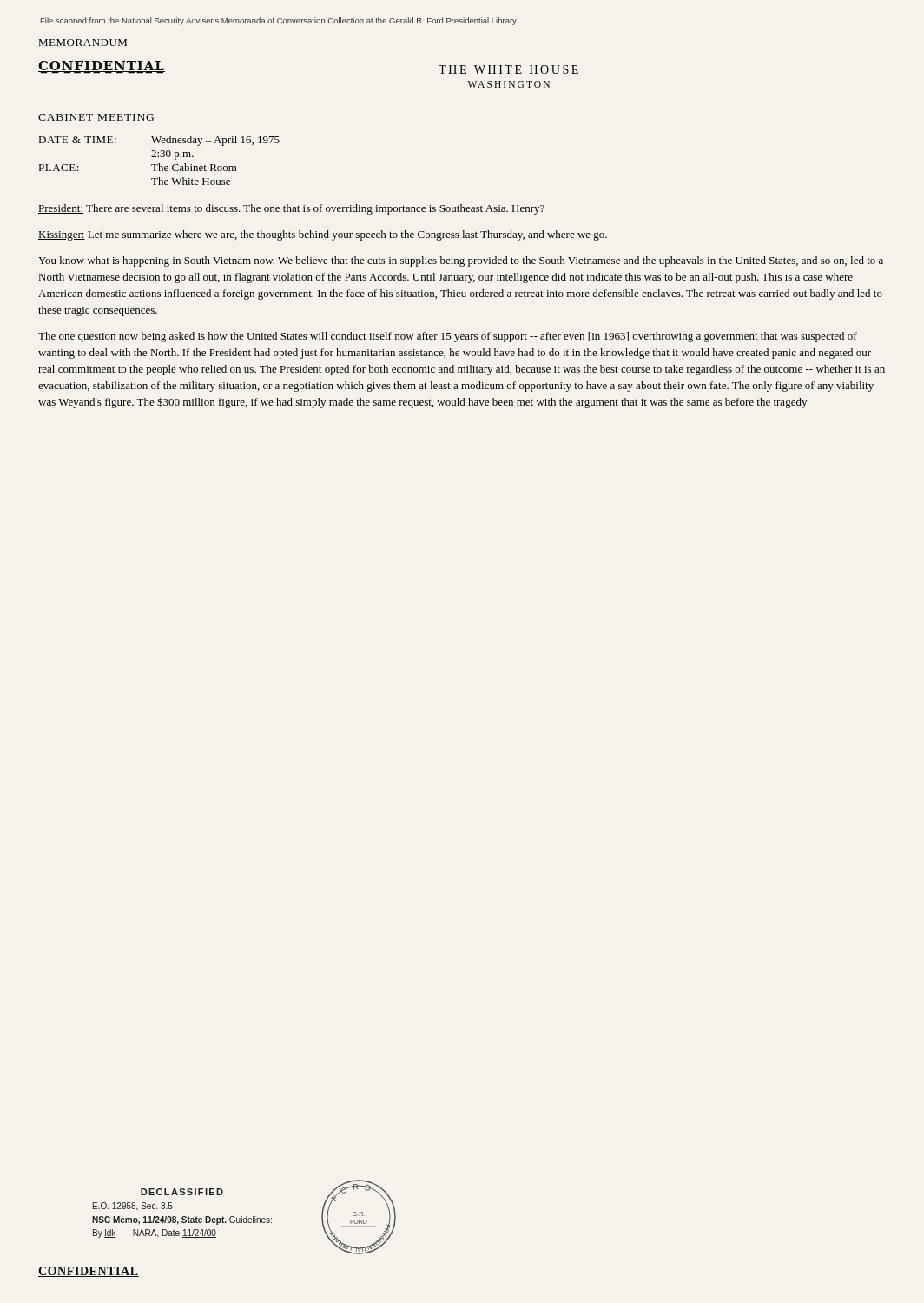Find the text starting "THE WHITE HOUSE WASHINGTON"
This screenshot has width=924, height=1303.
(510, 76)
